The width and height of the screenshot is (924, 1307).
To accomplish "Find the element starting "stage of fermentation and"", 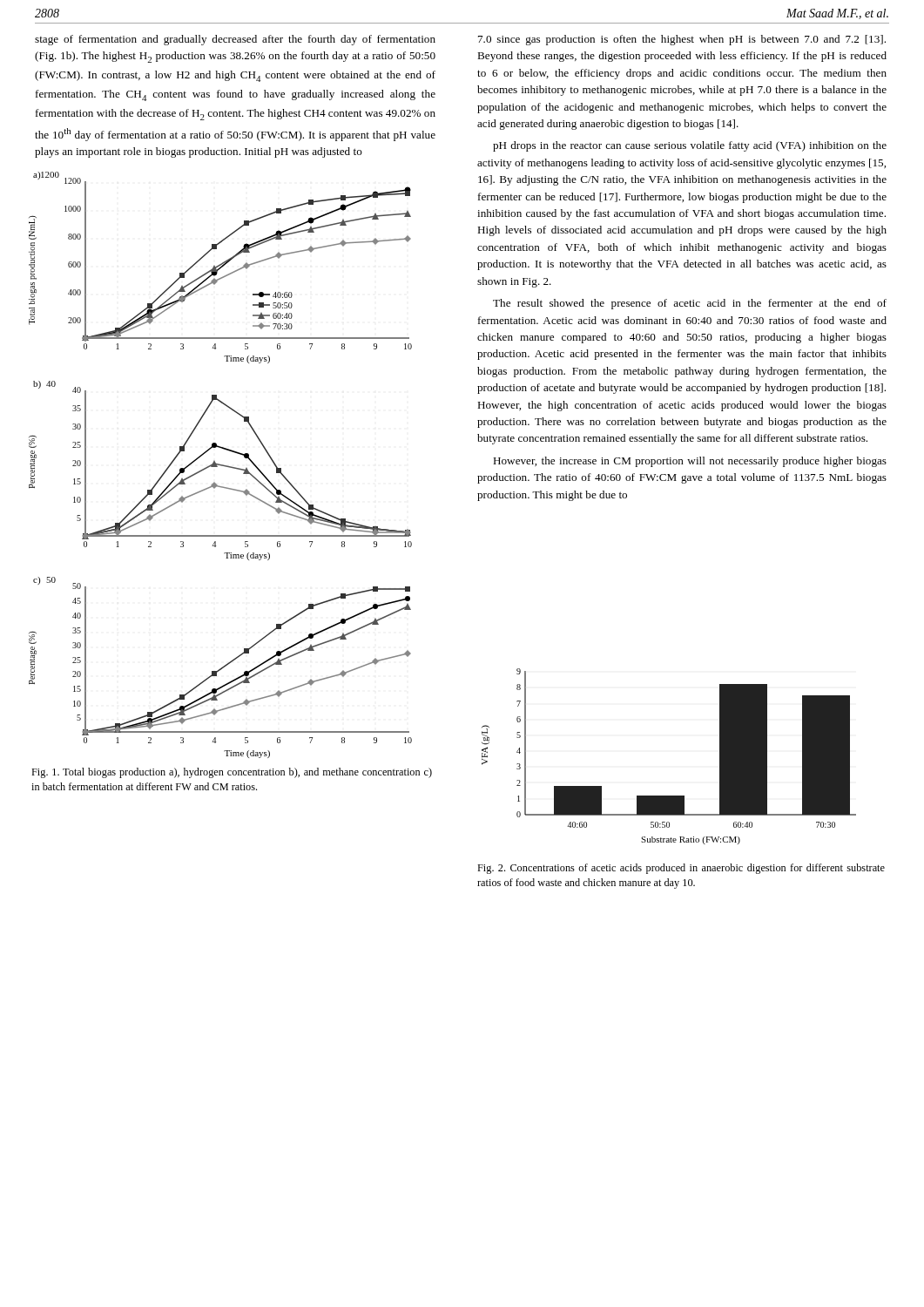I will (235, 95).
